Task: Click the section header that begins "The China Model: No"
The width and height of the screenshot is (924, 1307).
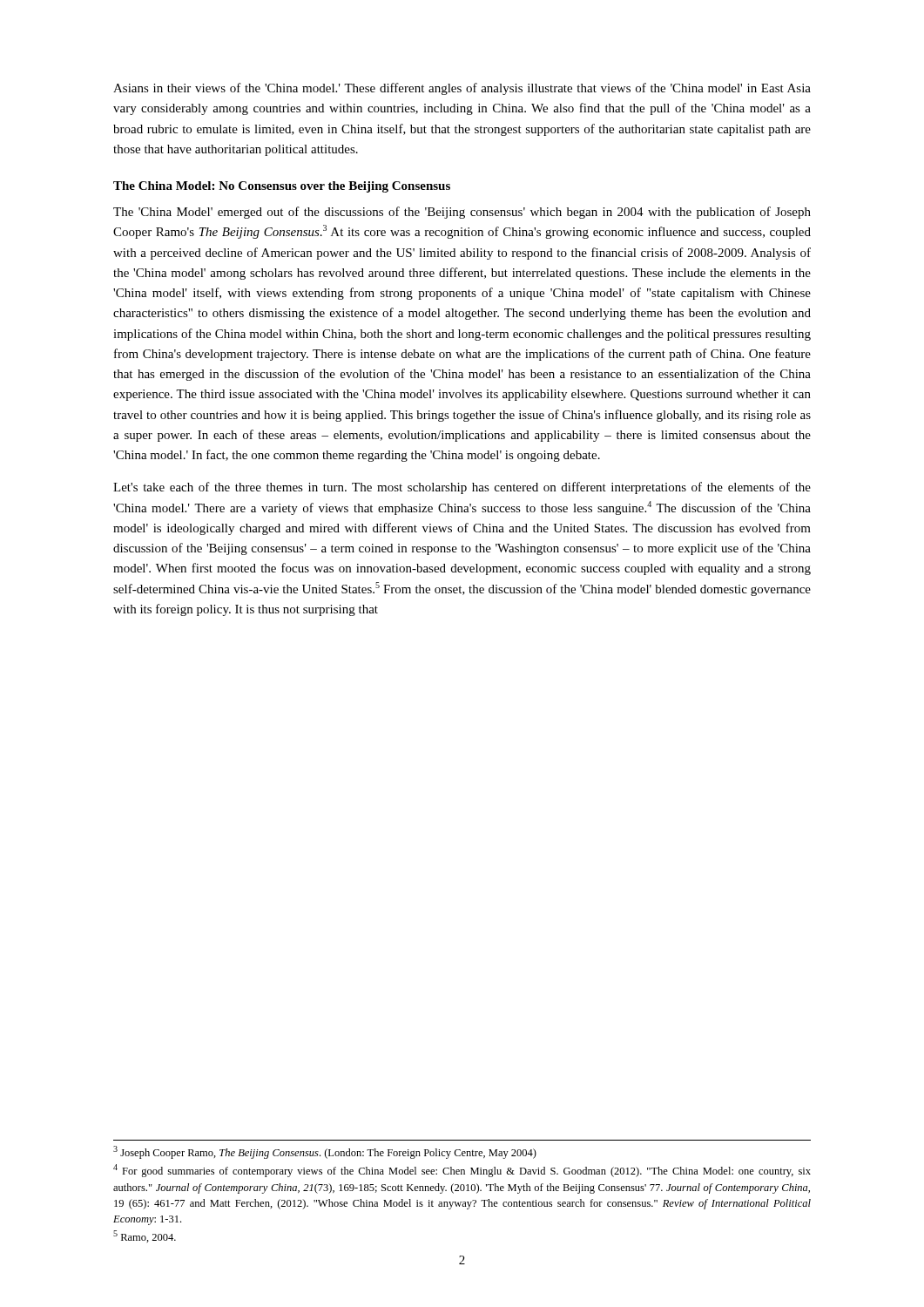Action: tap(282, 186)
